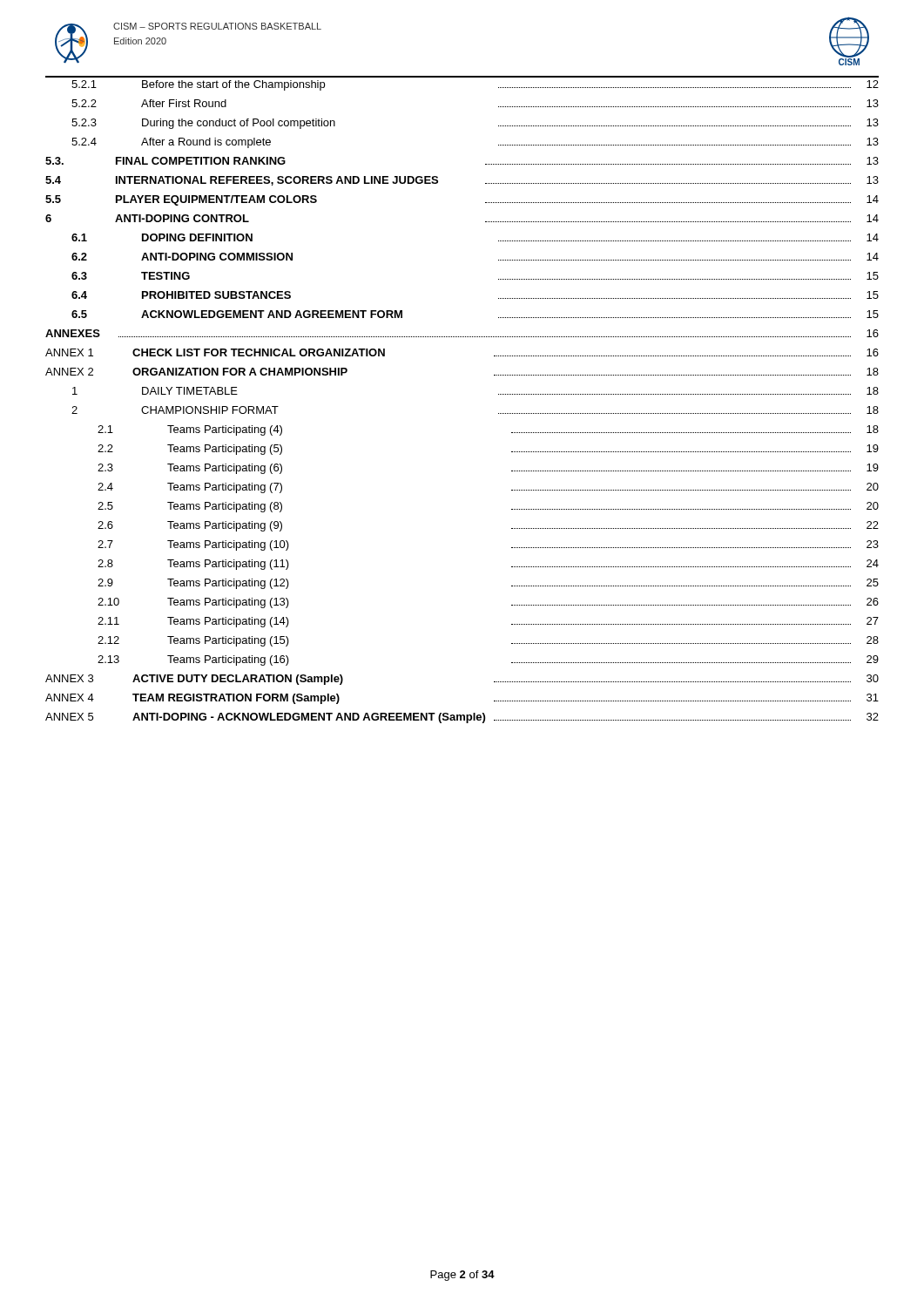Click where it says "5.3. FINAL COMPETITION RANKING 13"
The height and width of the screenshot is (1307, 924).
click(x=58, y=161)
